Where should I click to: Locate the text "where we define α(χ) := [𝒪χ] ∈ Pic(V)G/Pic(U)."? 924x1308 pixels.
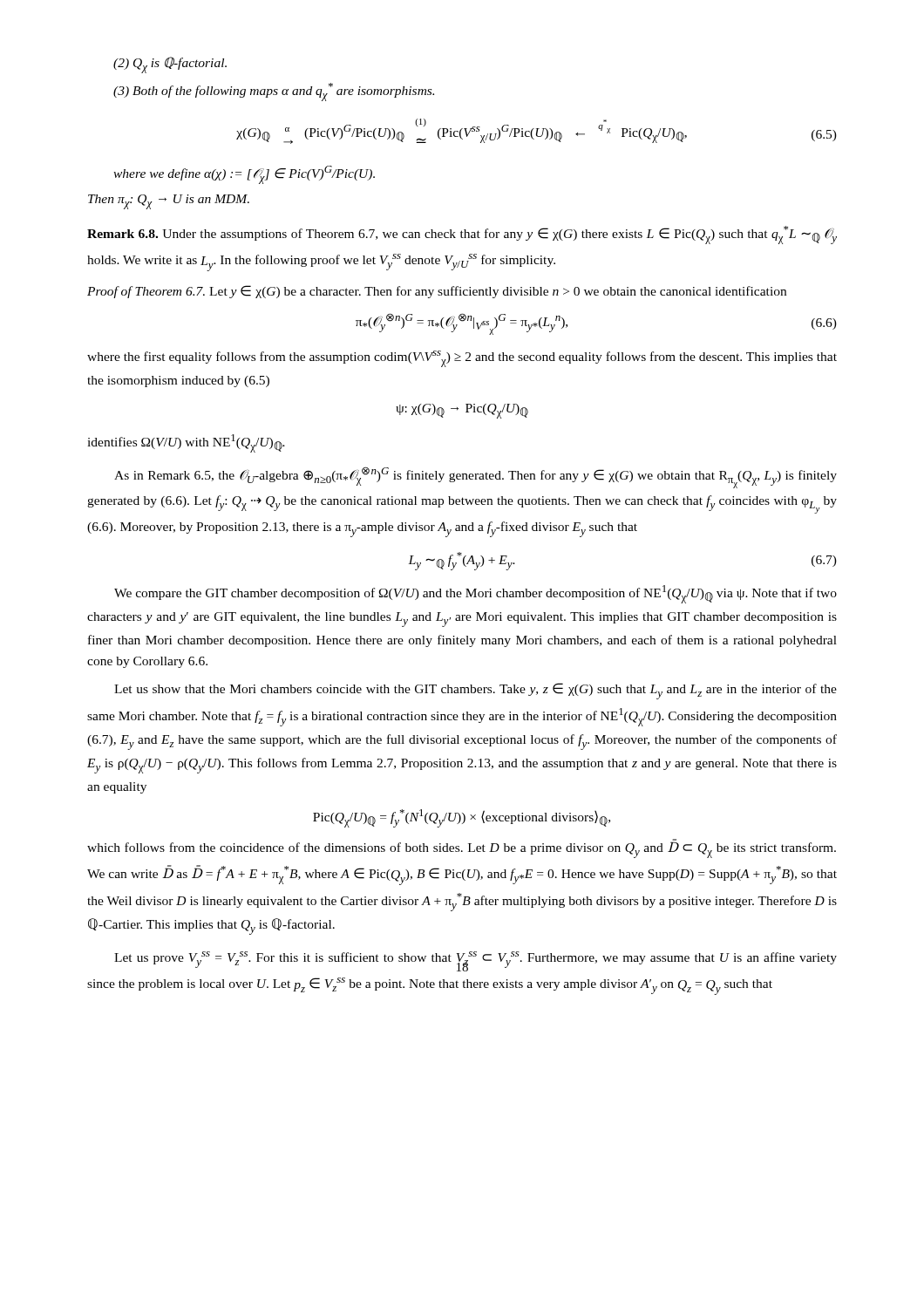tap(245, 173)
